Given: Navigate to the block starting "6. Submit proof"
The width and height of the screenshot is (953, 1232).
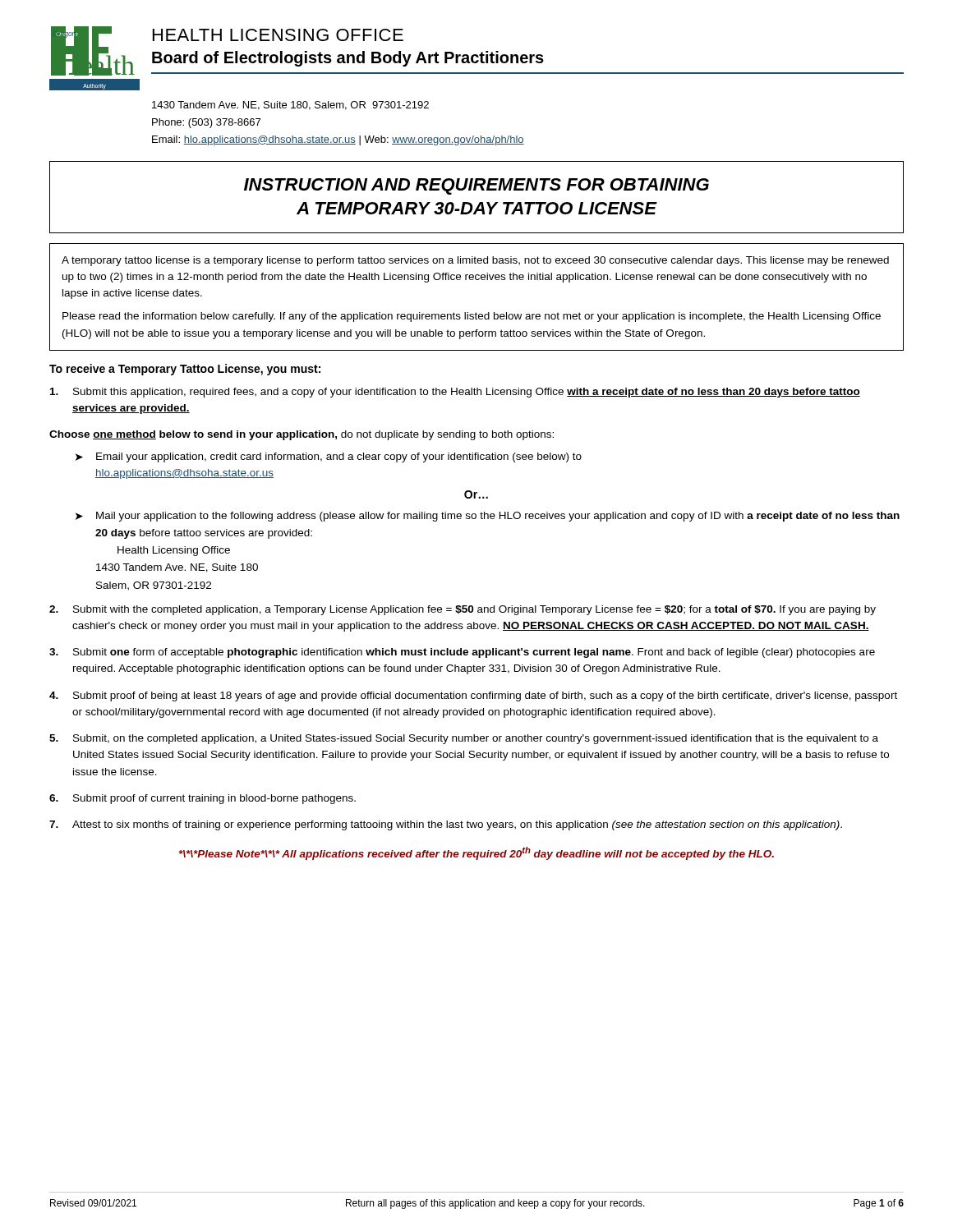Looking at the screenshot, I should pyautogui.click(x=203, y=799).
